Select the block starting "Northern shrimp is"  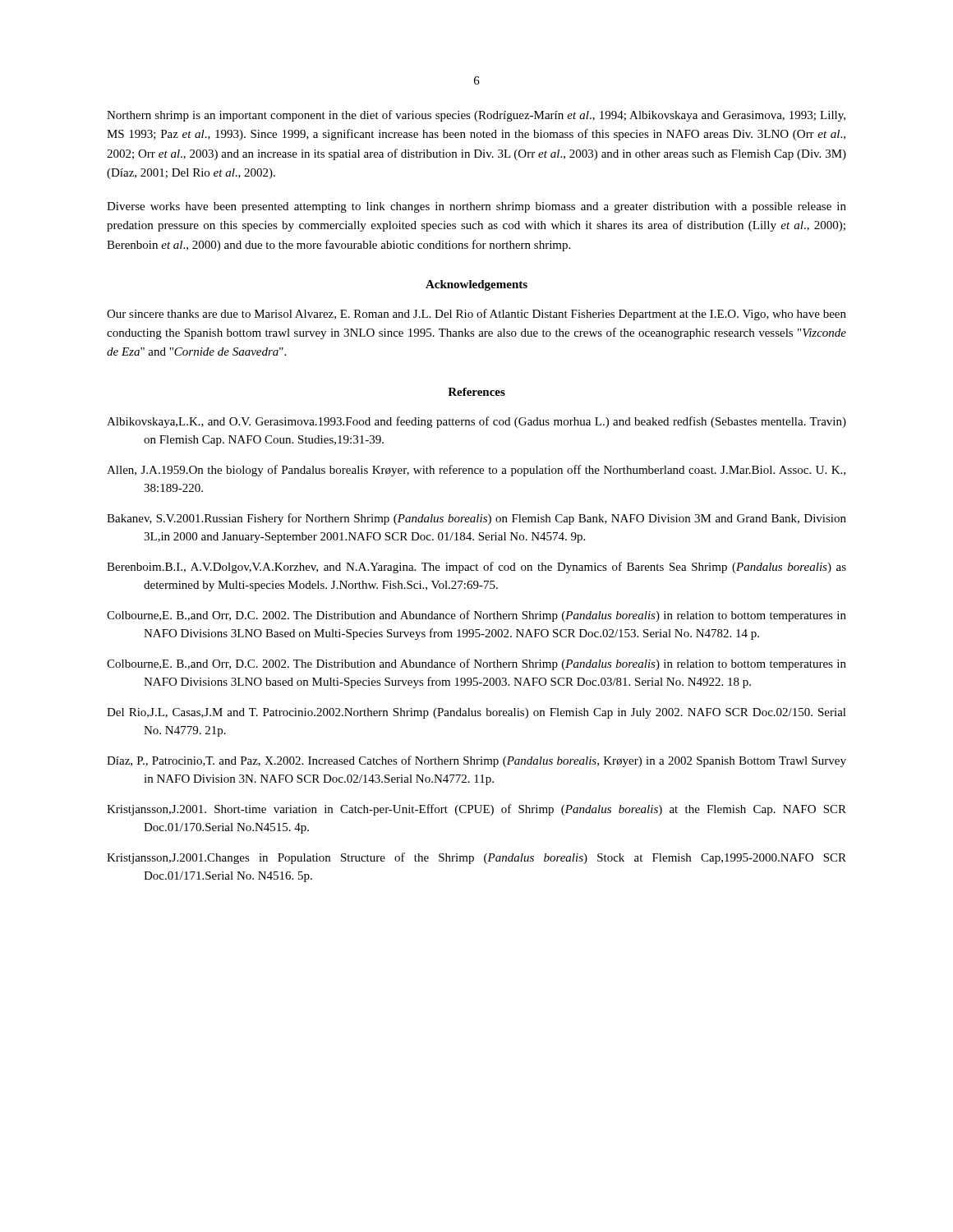476,144
